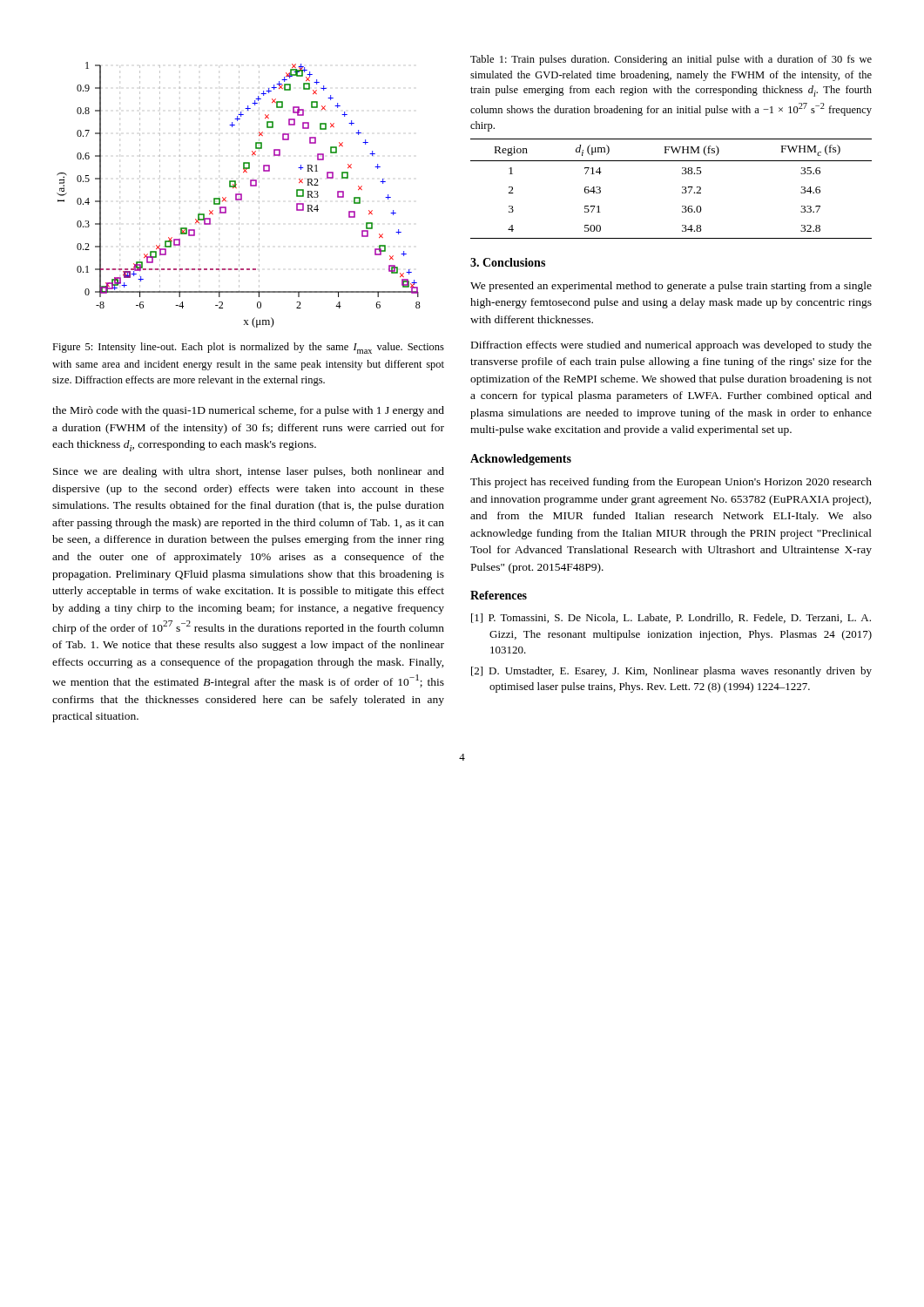
Task: Click the passage that begins "Since we are"
Action: [248, 594]
